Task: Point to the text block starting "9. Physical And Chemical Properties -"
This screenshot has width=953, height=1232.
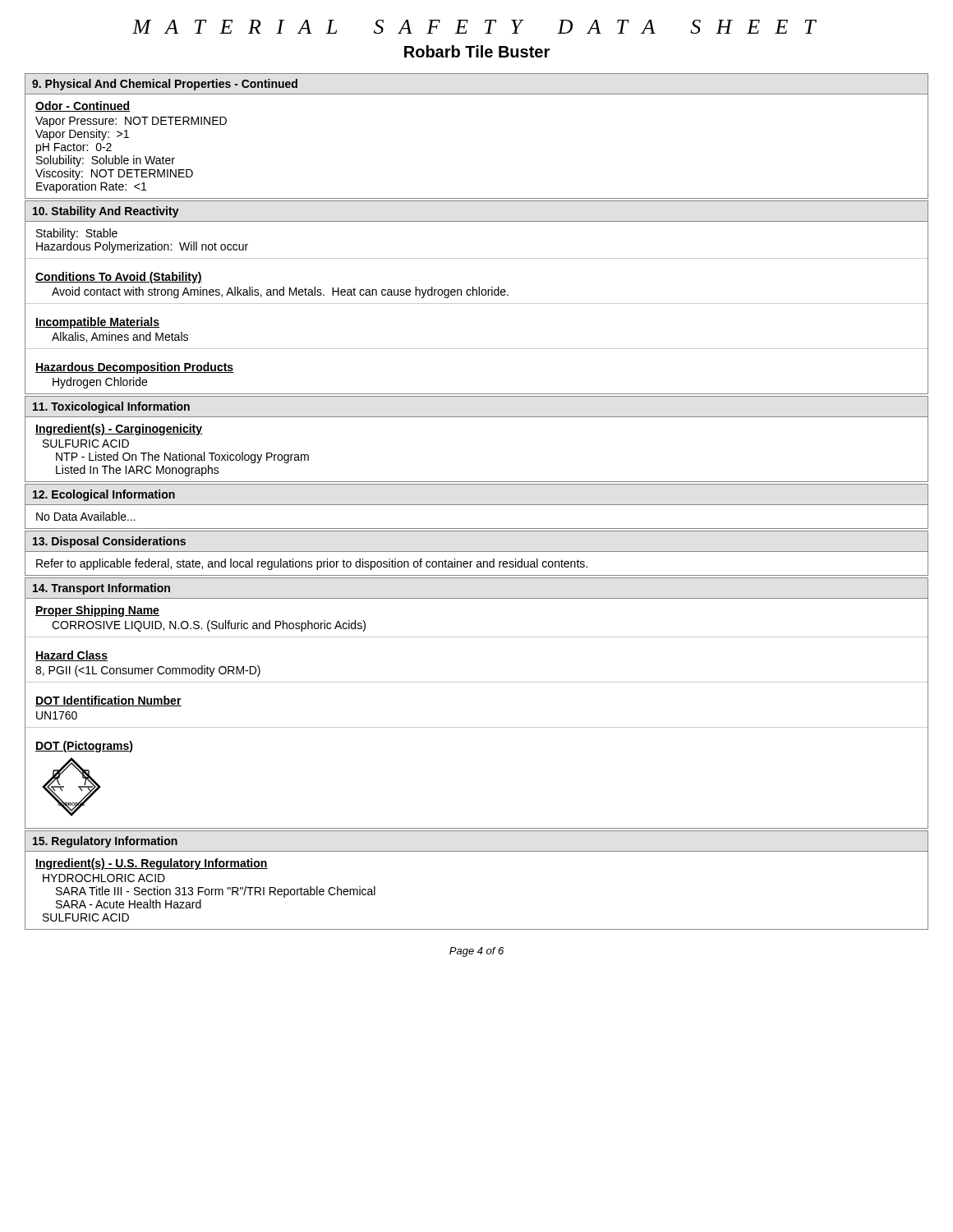Action: [x=165, y=84]
